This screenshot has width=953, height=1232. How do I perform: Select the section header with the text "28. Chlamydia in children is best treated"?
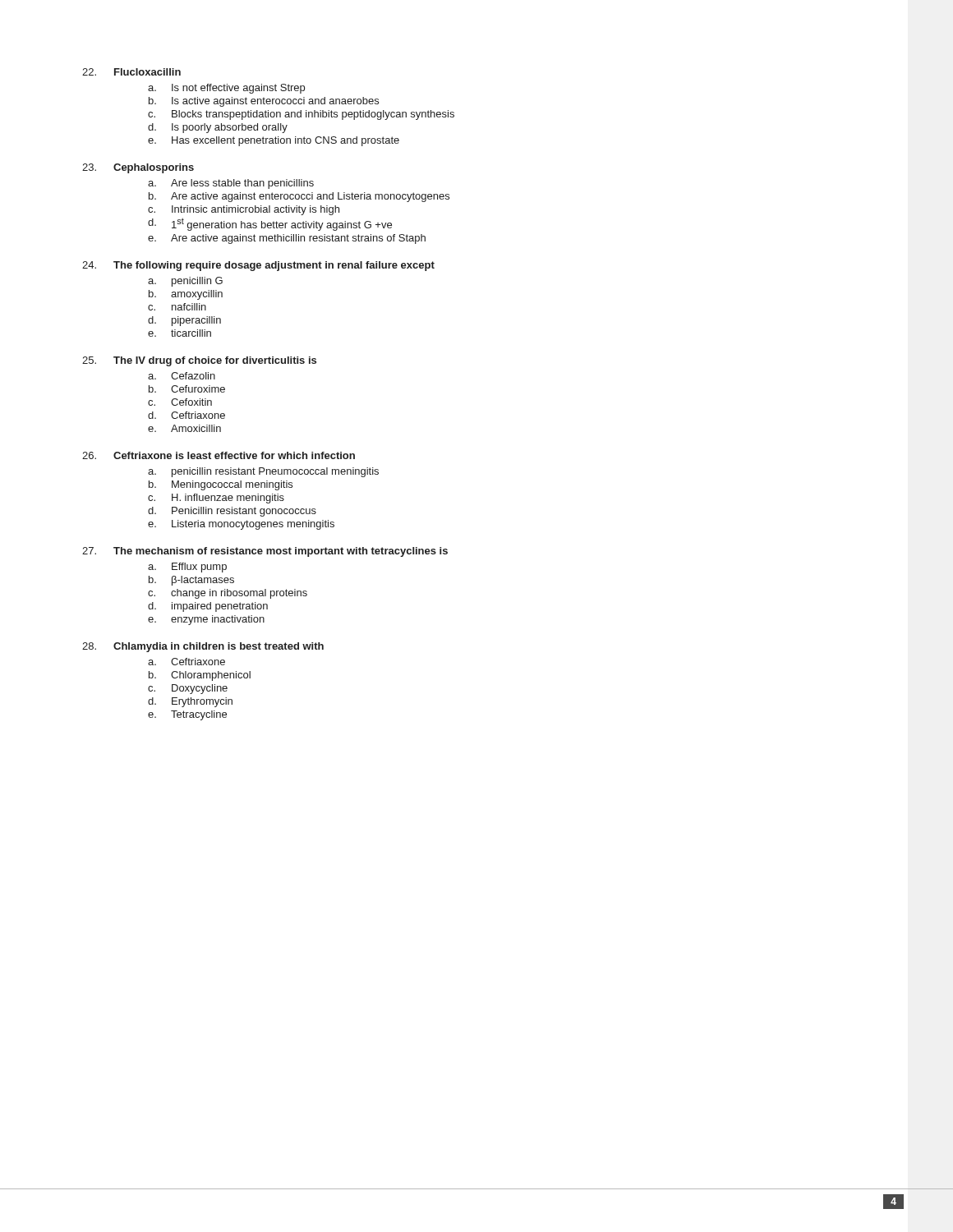(203, 647)
